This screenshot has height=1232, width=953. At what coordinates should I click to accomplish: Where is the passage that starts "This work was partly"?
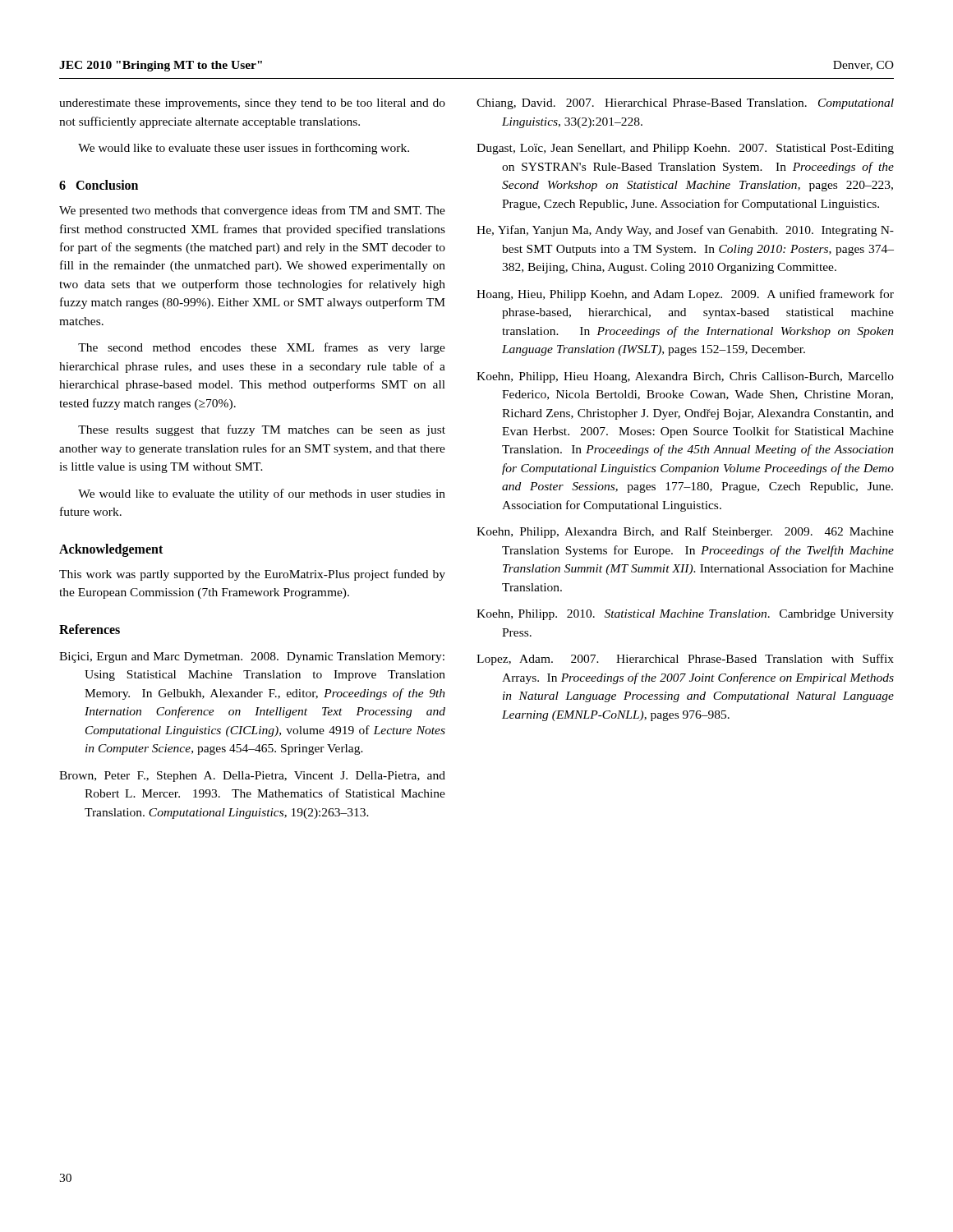[x=252, y=583]
